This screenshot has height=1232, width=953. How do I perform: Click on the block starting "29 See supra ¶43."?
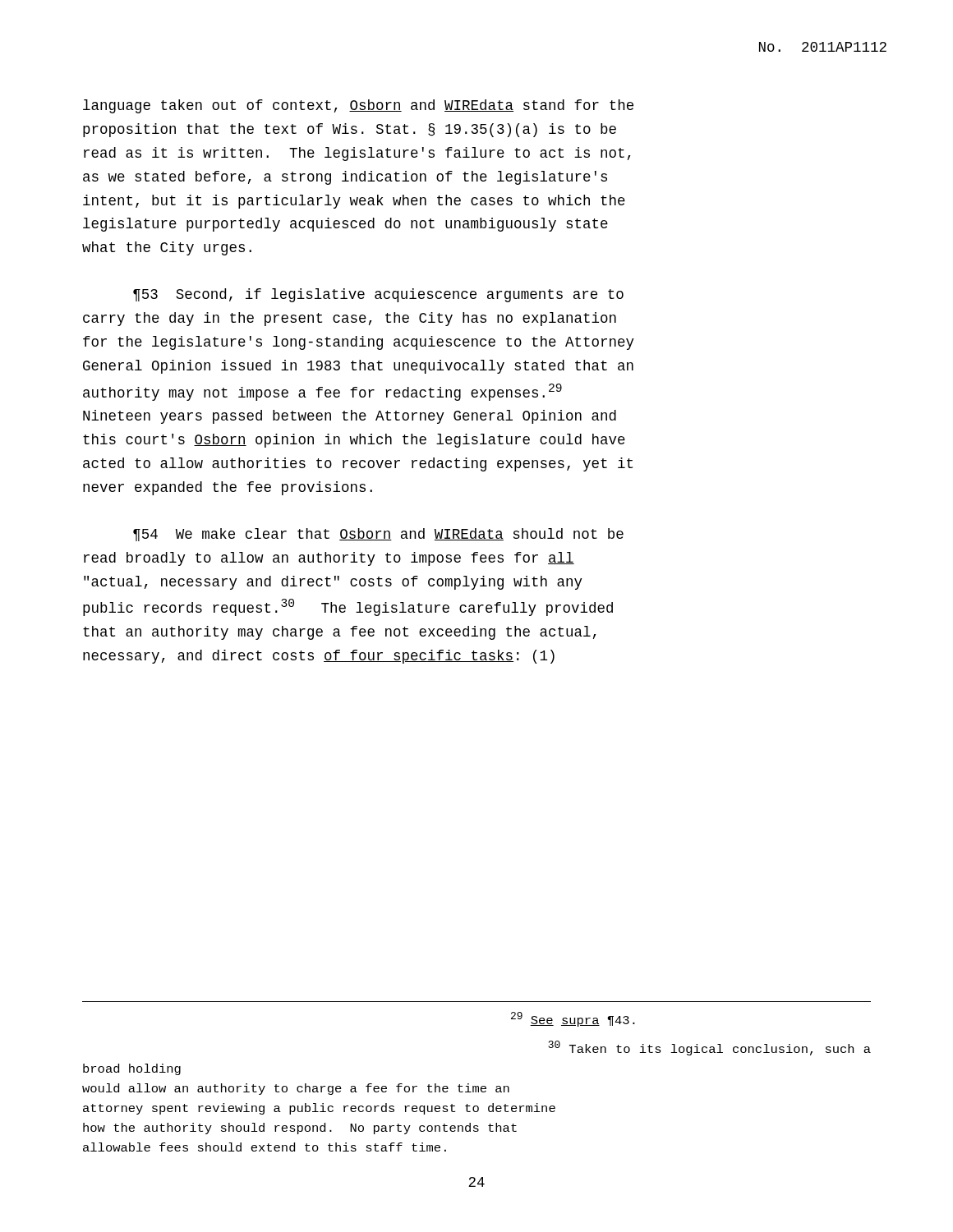pyautogui.click(x=573, y=1019)
